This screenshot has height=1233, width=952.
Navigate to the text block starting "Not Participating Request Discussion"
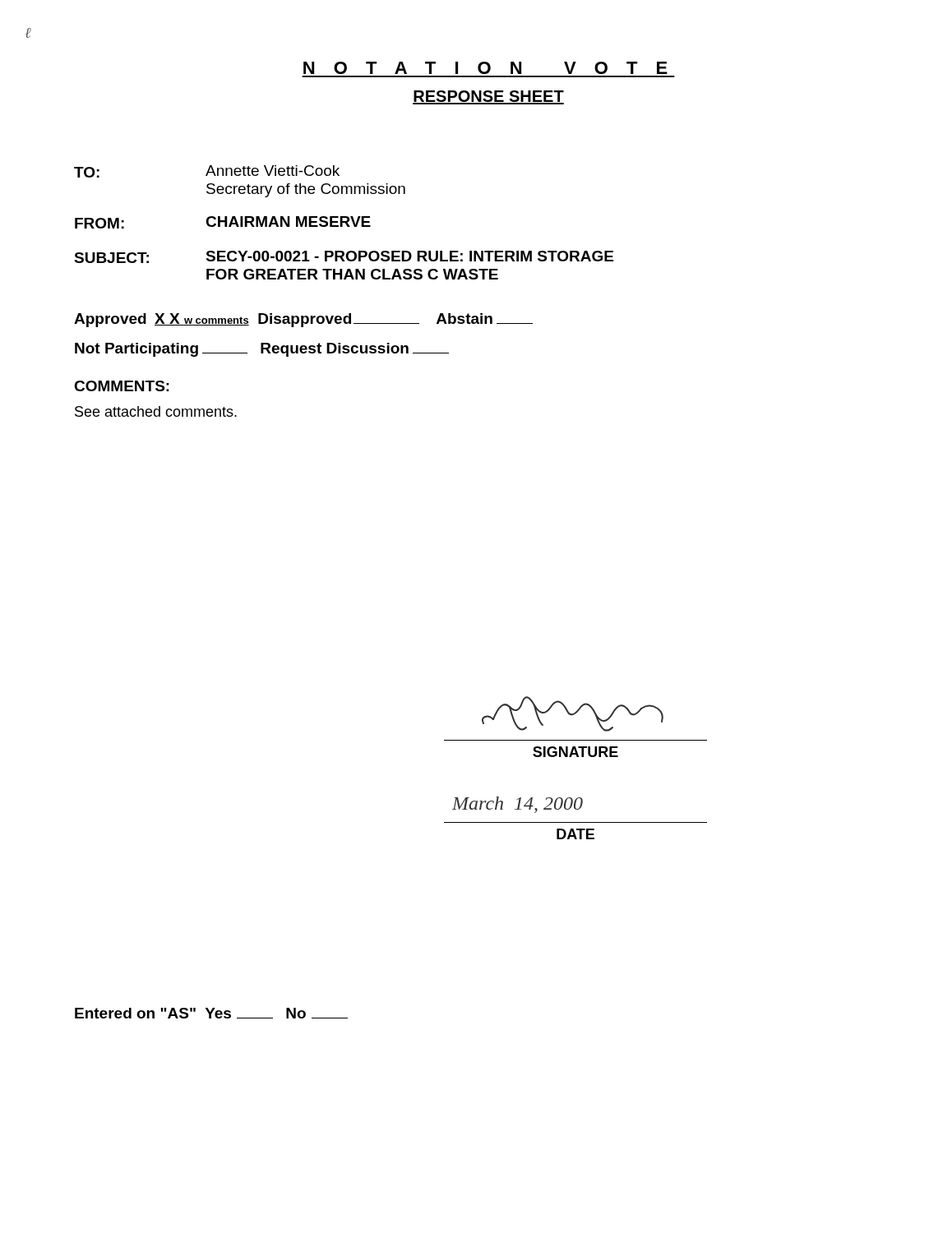(261, 348)
